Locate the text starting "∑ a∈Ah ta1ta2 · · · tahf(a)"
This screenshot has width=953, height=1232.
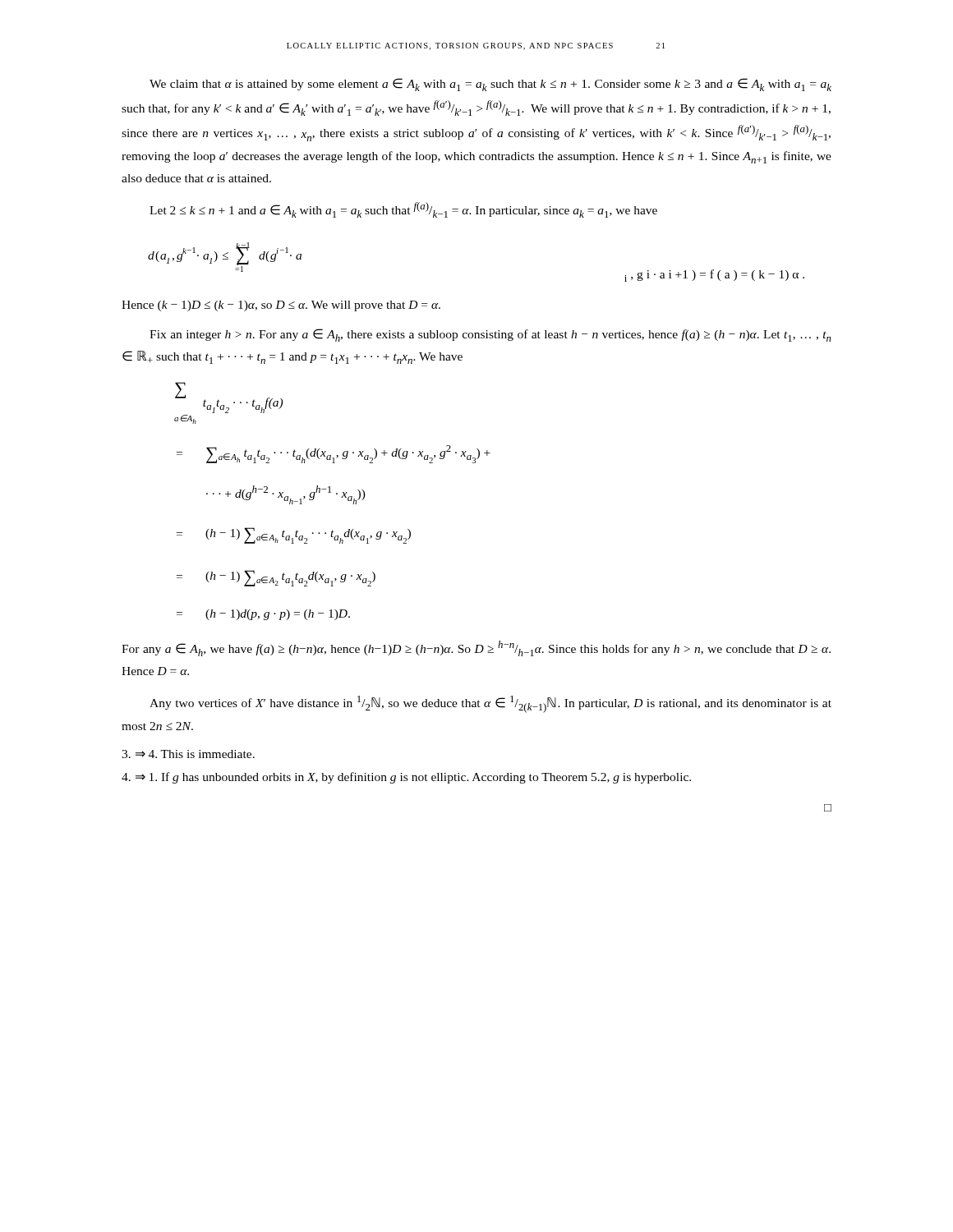coord(331,503)
